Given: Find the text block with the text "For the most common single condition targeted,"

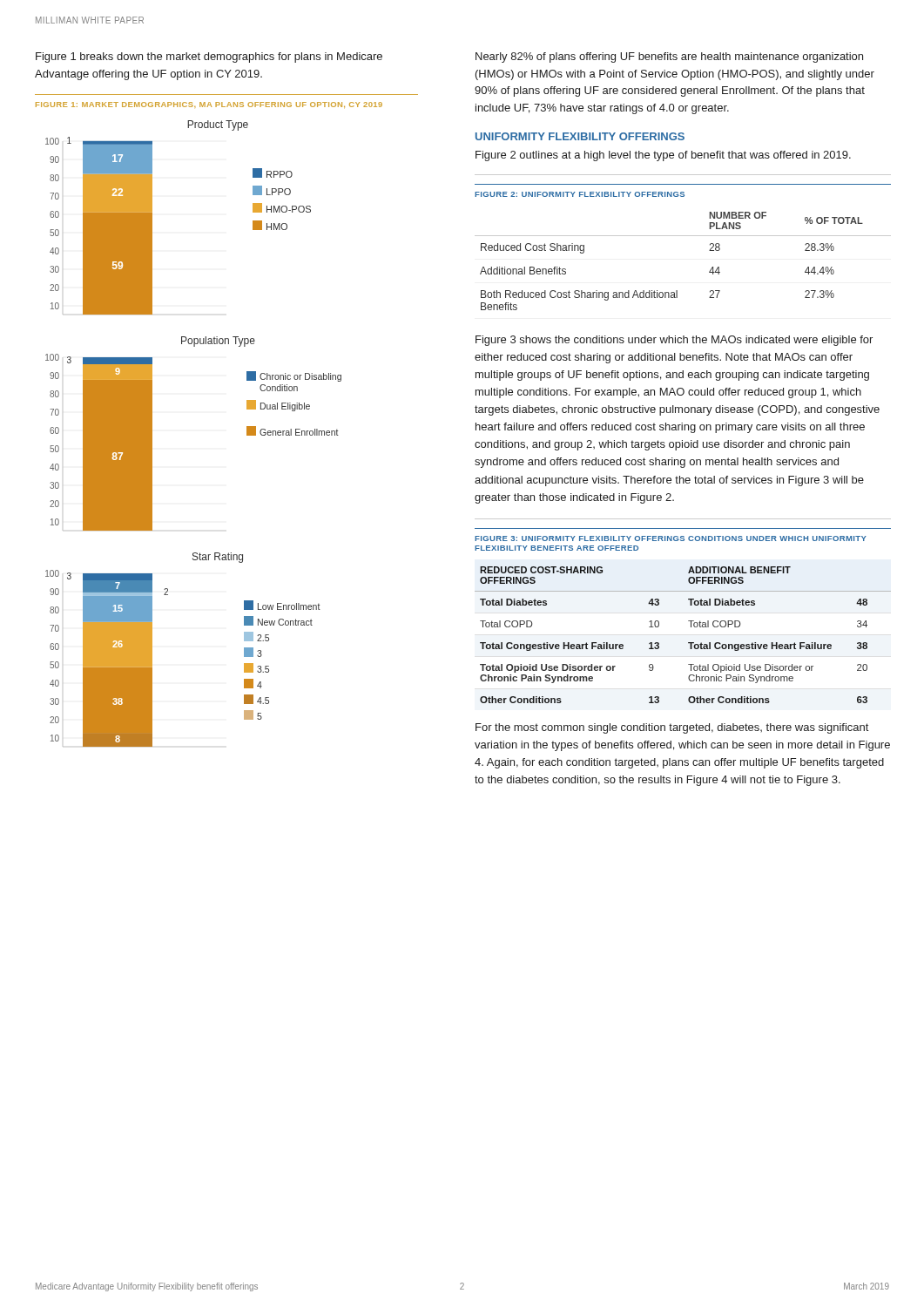Looking at the screenshot, I should coord(683,753).
